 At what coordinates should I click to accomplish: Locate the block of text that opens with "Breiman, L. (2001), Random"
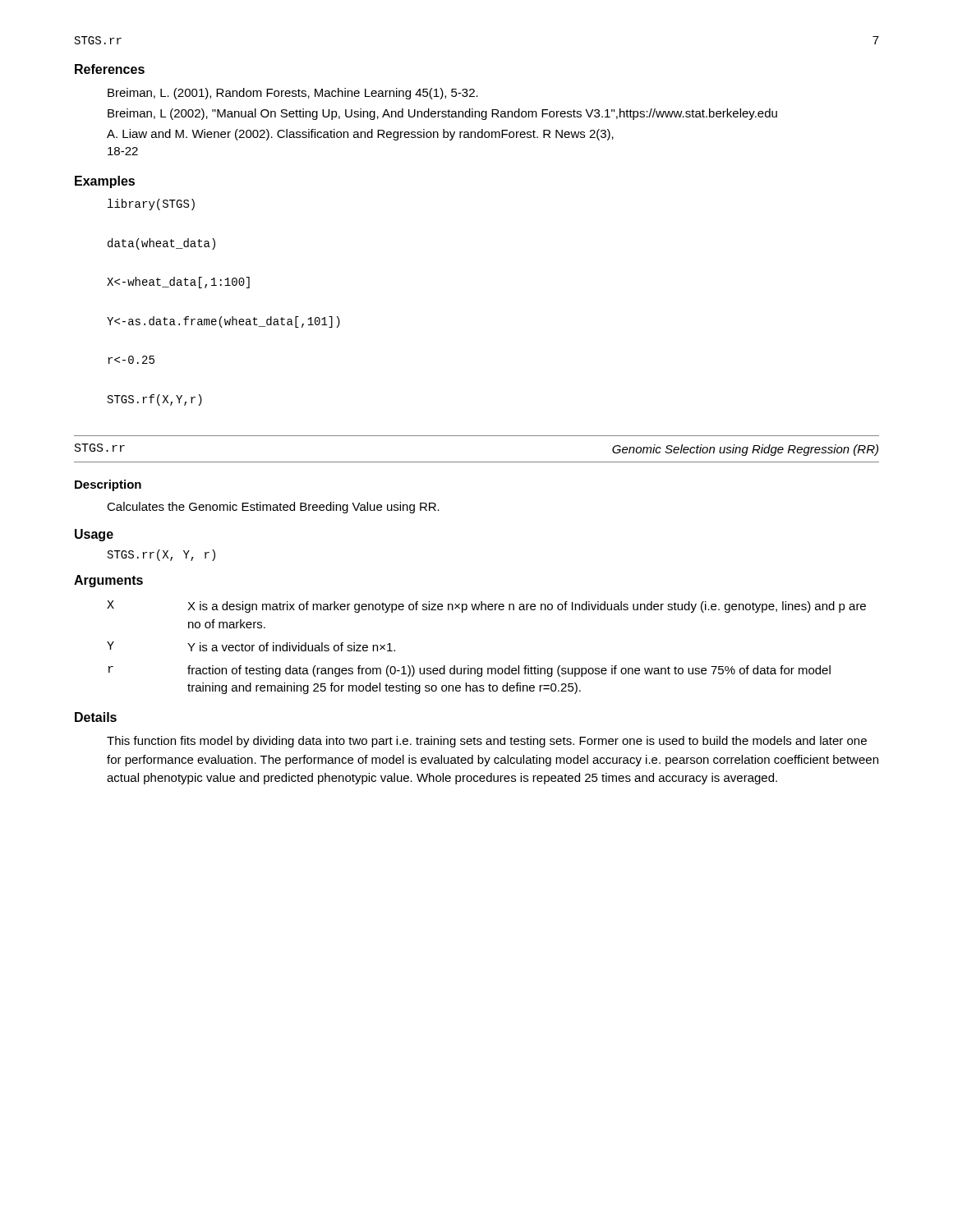coord(293,92)
